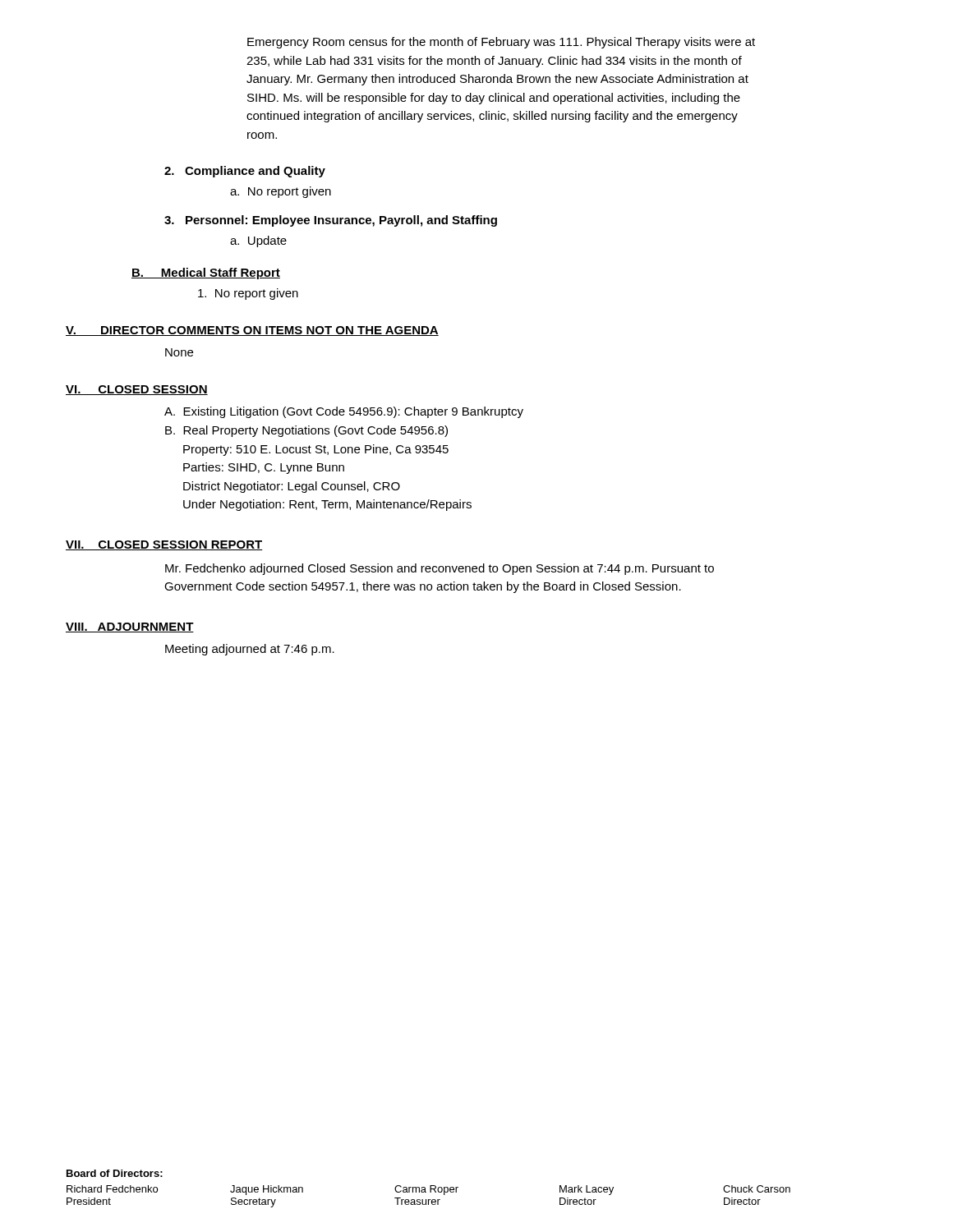Click where it says "2. Compliance and Quality"
The width and height of the screenshot is (953, 1232).
(245, 170)
